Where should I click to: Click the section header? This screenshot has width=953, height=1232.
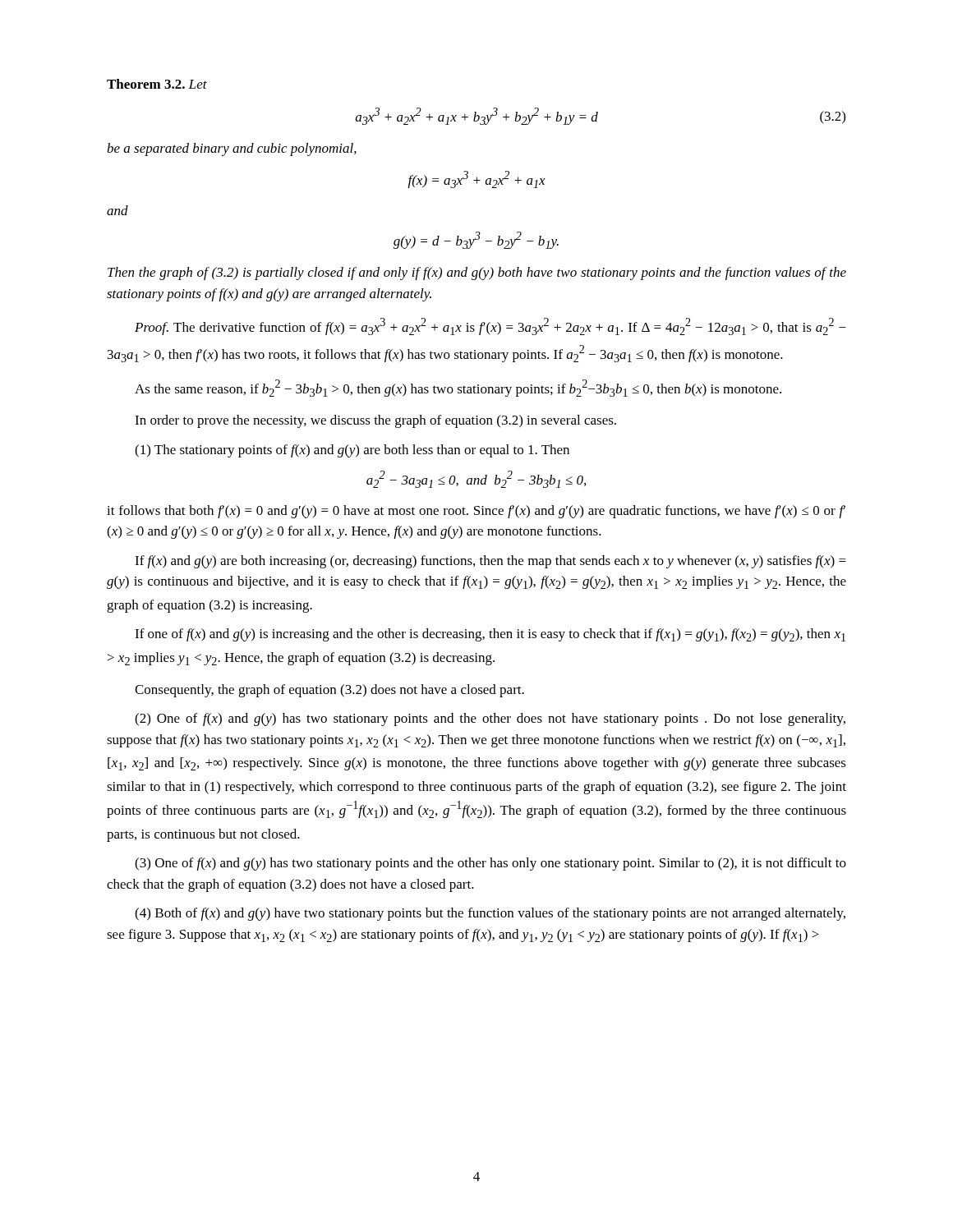(157, 84)
